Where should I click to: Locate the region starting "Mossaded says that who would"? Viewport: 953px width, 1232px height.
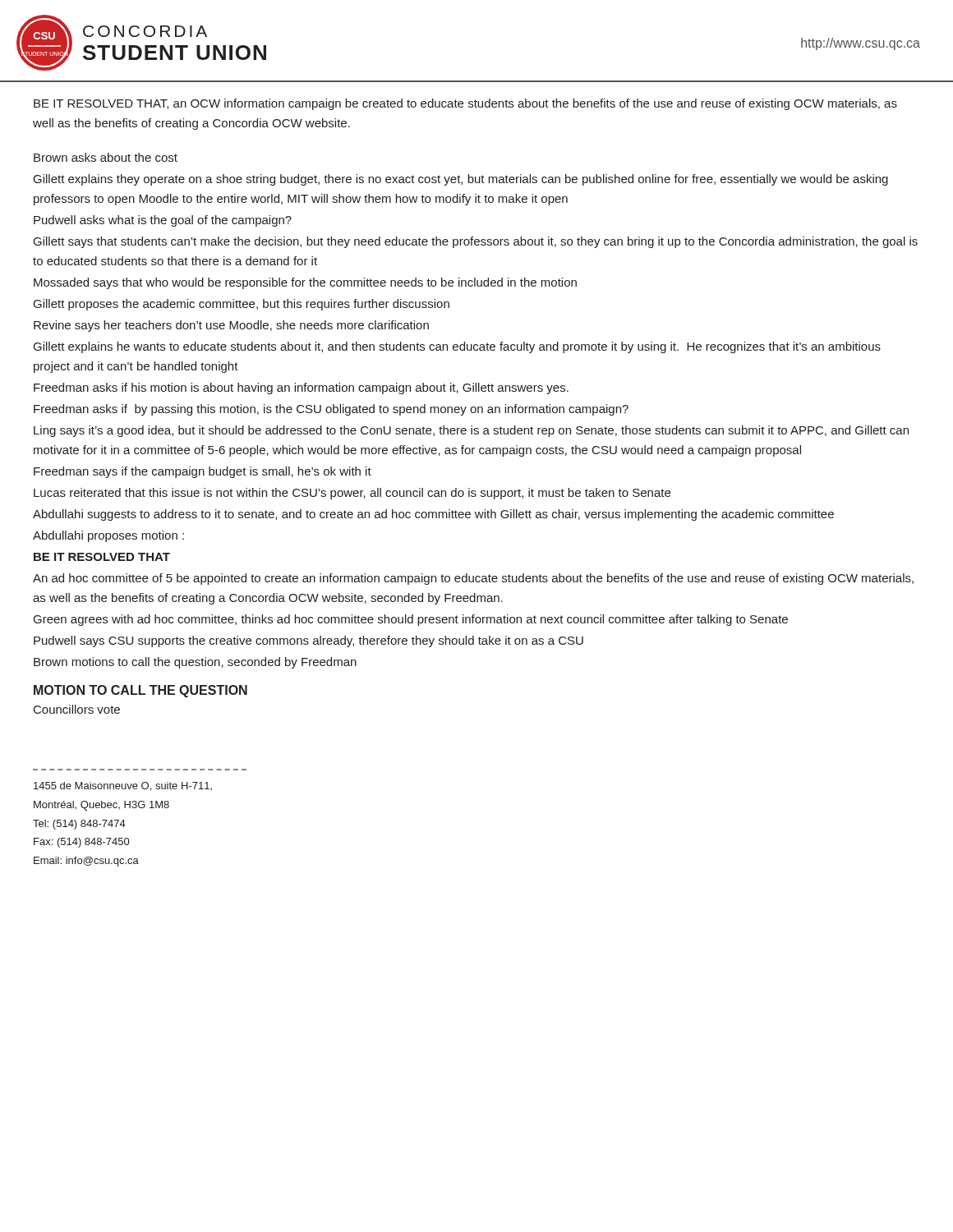point(305,282)
